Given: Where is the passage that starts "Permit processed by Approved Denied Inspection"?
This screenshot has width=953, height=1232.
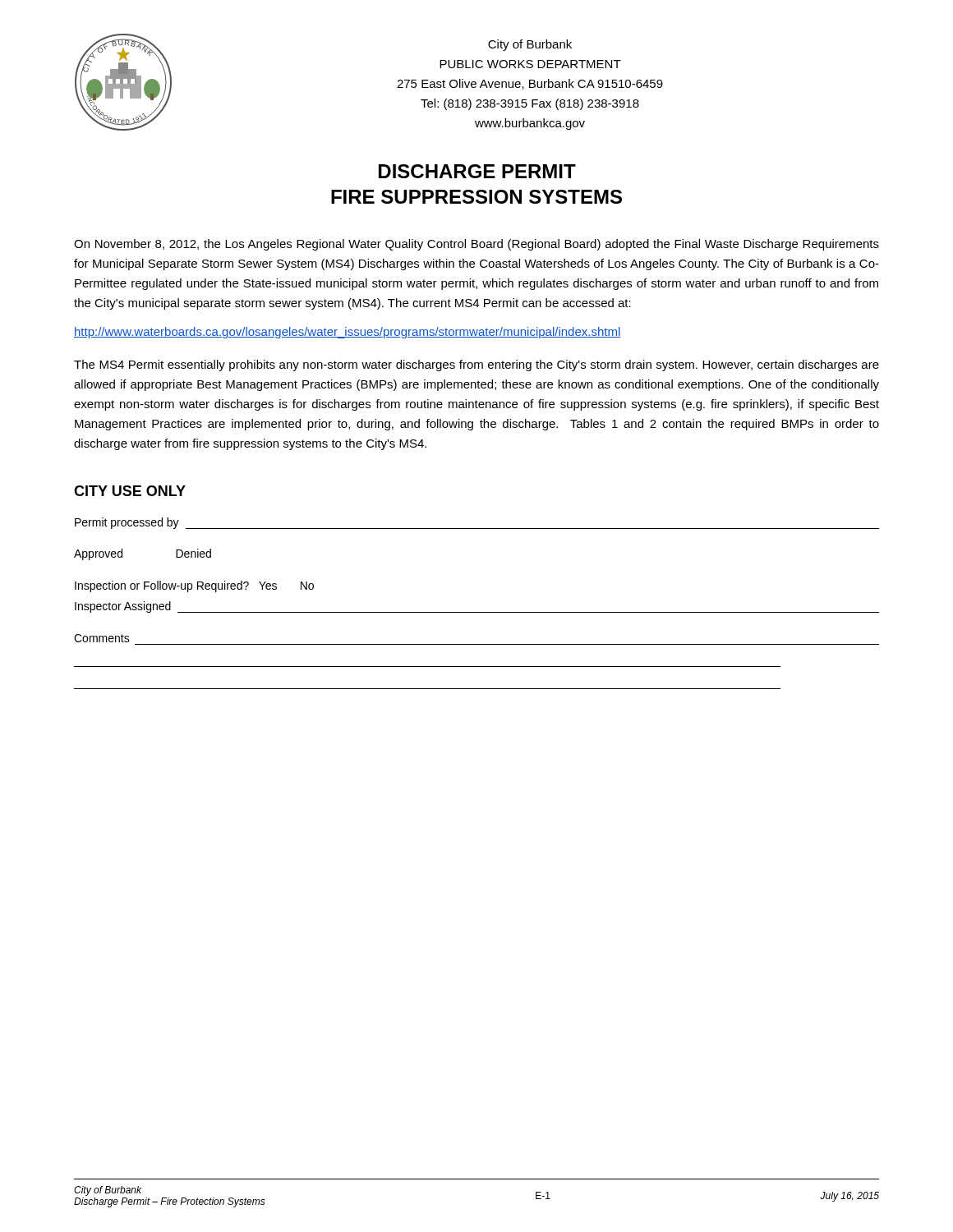Looking at the screenshot, I should click(x=476, y=602).
